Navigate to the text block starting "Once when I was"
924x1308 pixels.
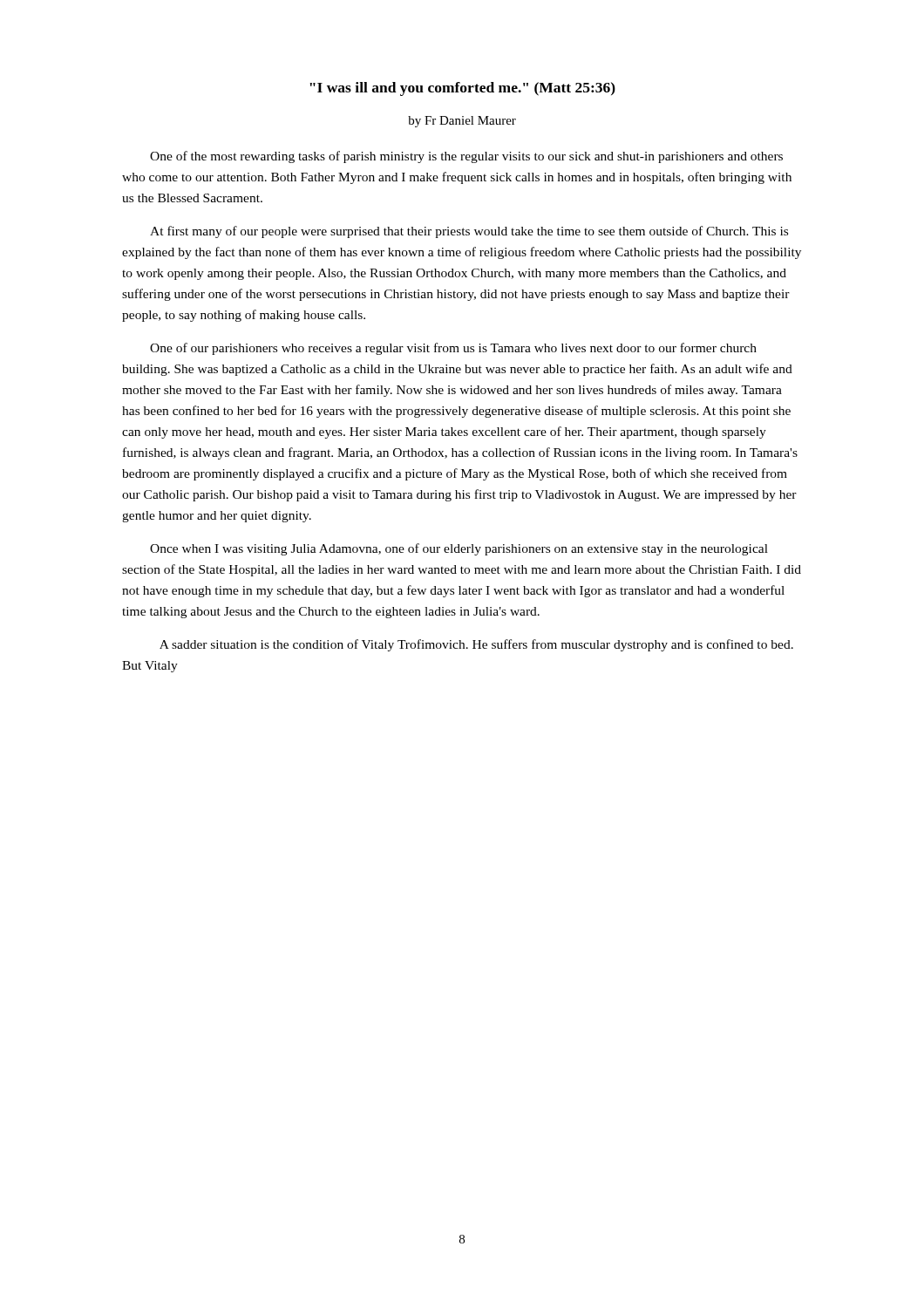[462, 580]
